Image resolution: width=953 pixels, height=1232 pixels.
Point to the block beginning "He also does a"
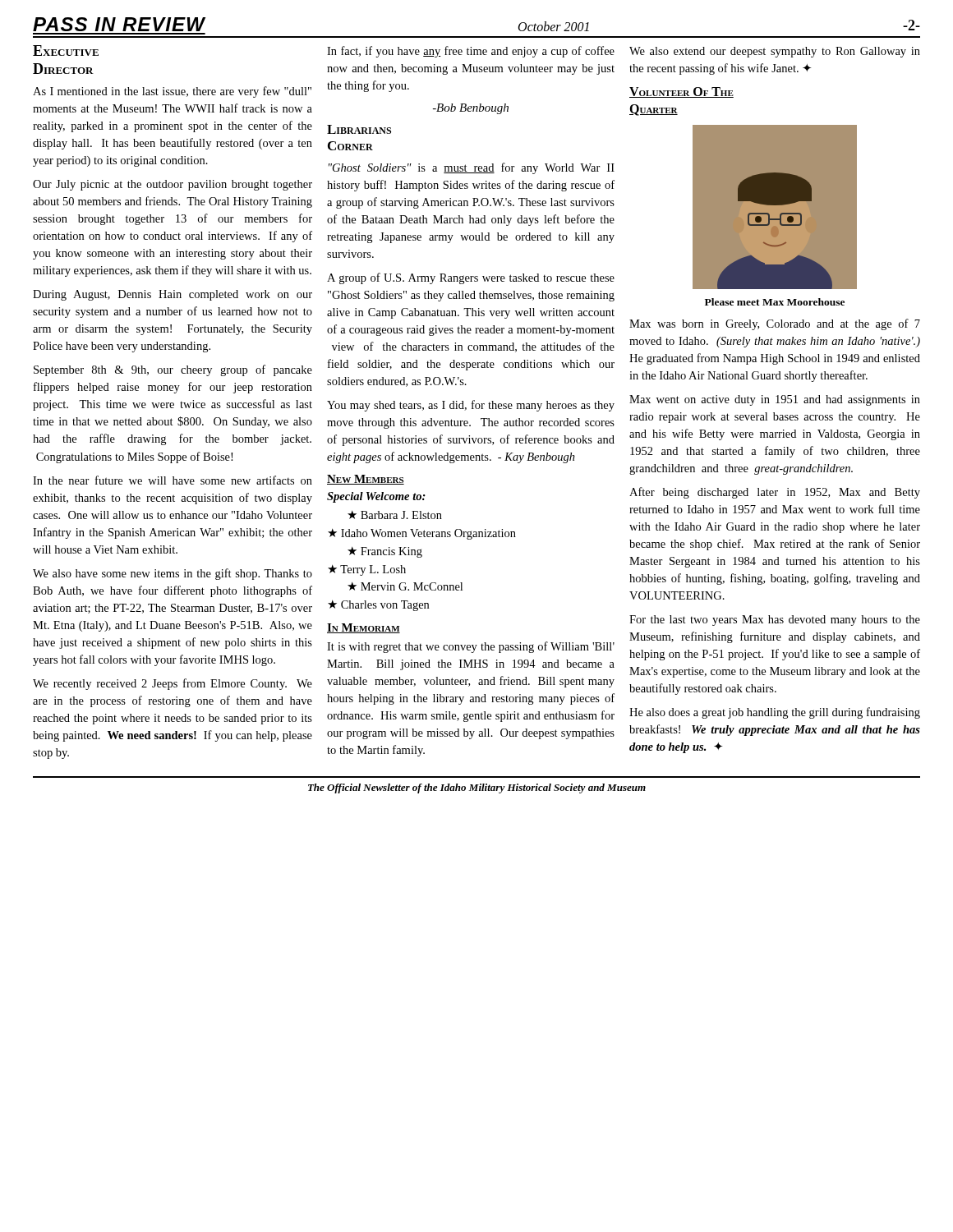[x=775, y=730]
